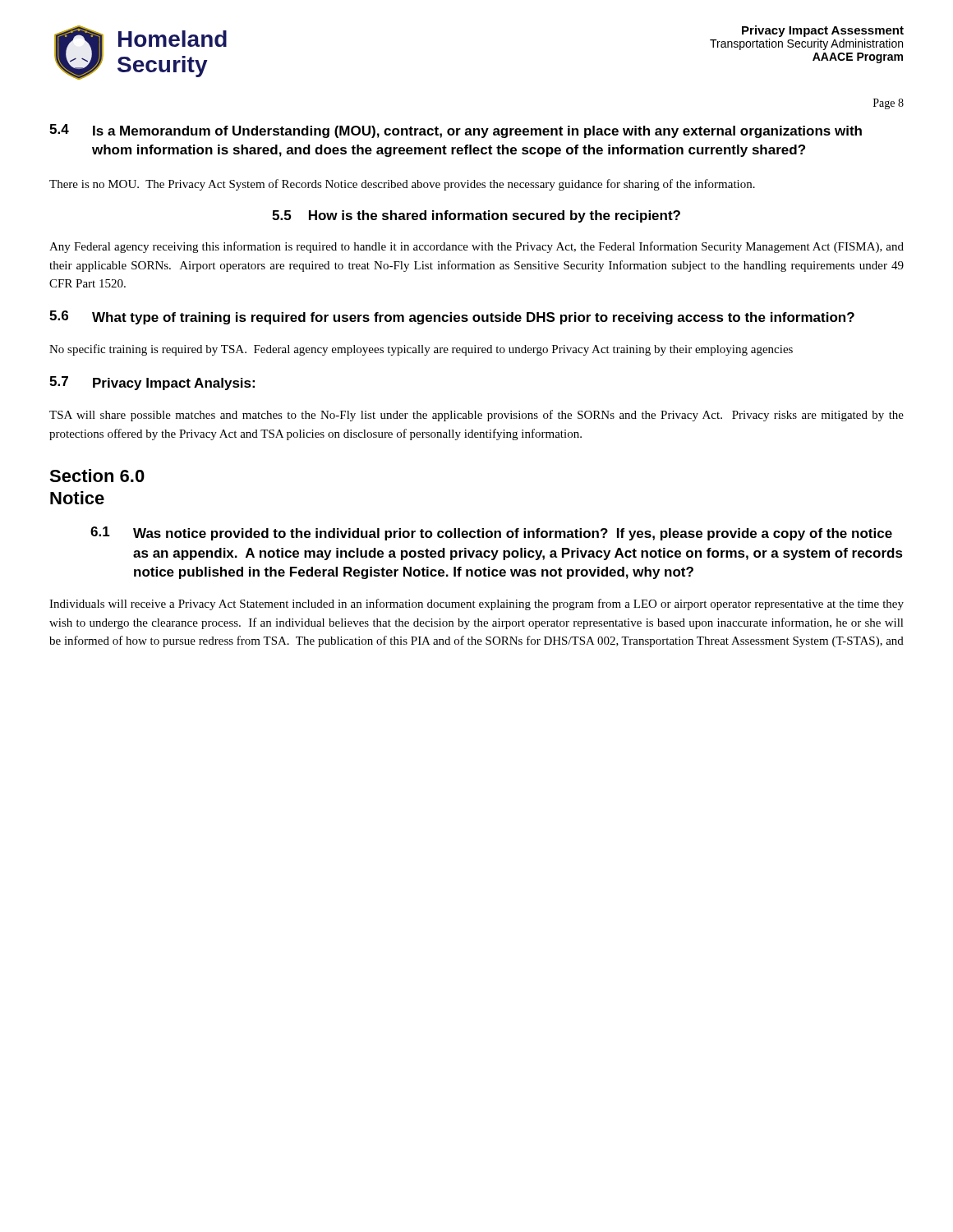
Task: Click the passage that begins "Any Federal agency receiving this information is"
Action: pyautogui.click(x=476, y=265)
